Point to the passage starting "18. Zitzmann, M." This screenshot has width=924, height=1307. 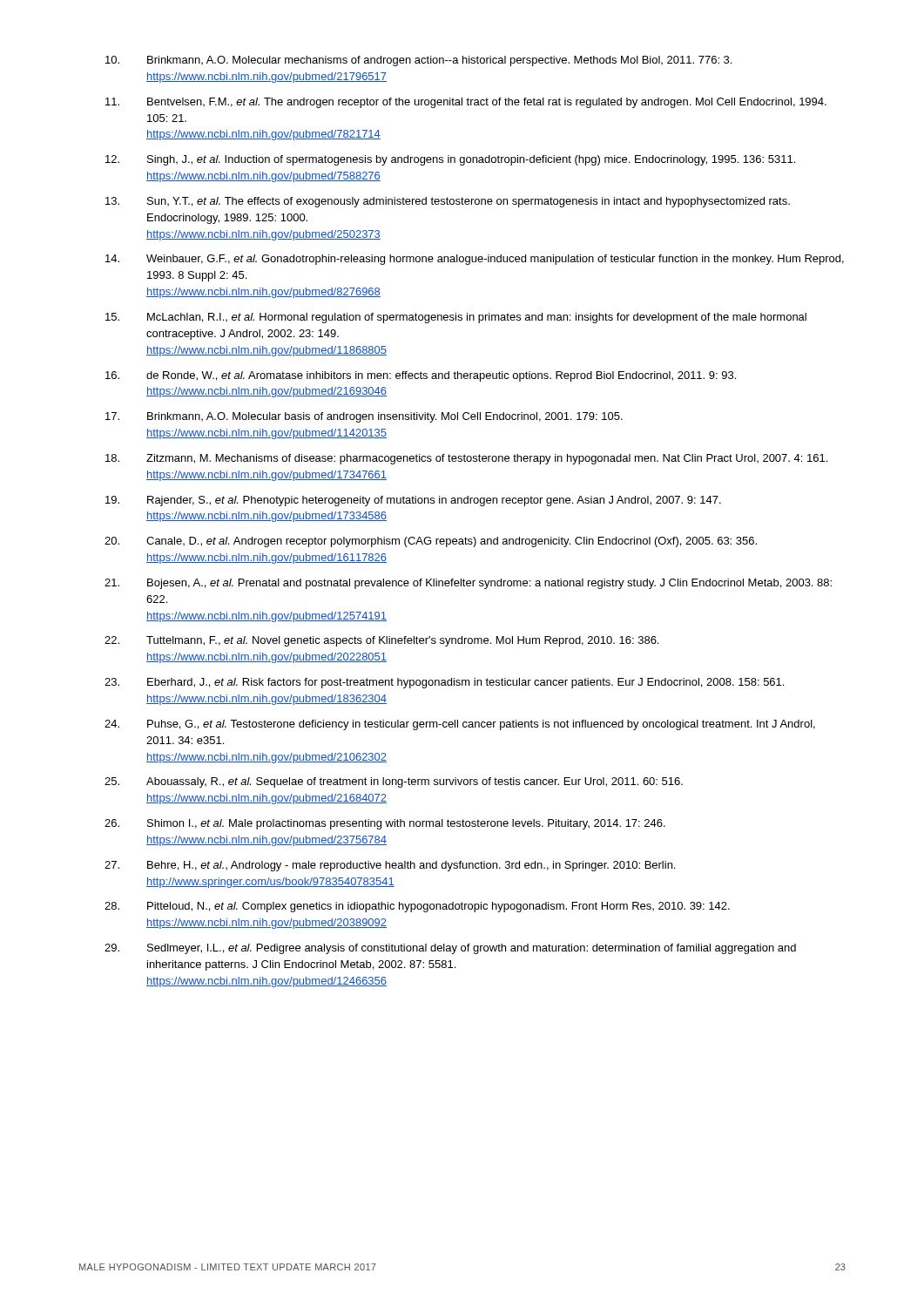tap(475, 467)
